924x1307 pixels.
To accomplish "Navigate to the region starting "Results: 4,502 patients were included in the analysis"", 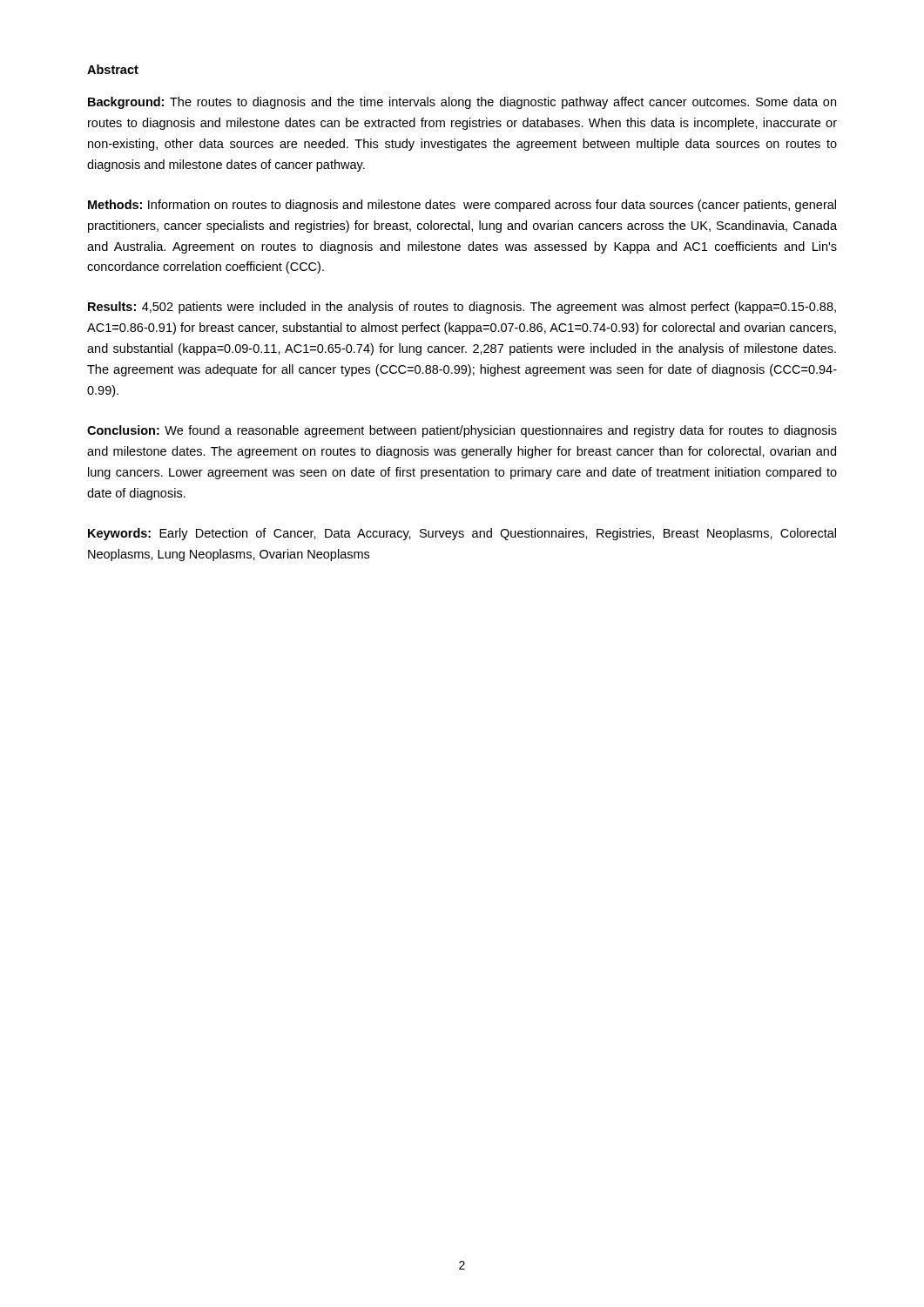I will (x=462, y=349).
